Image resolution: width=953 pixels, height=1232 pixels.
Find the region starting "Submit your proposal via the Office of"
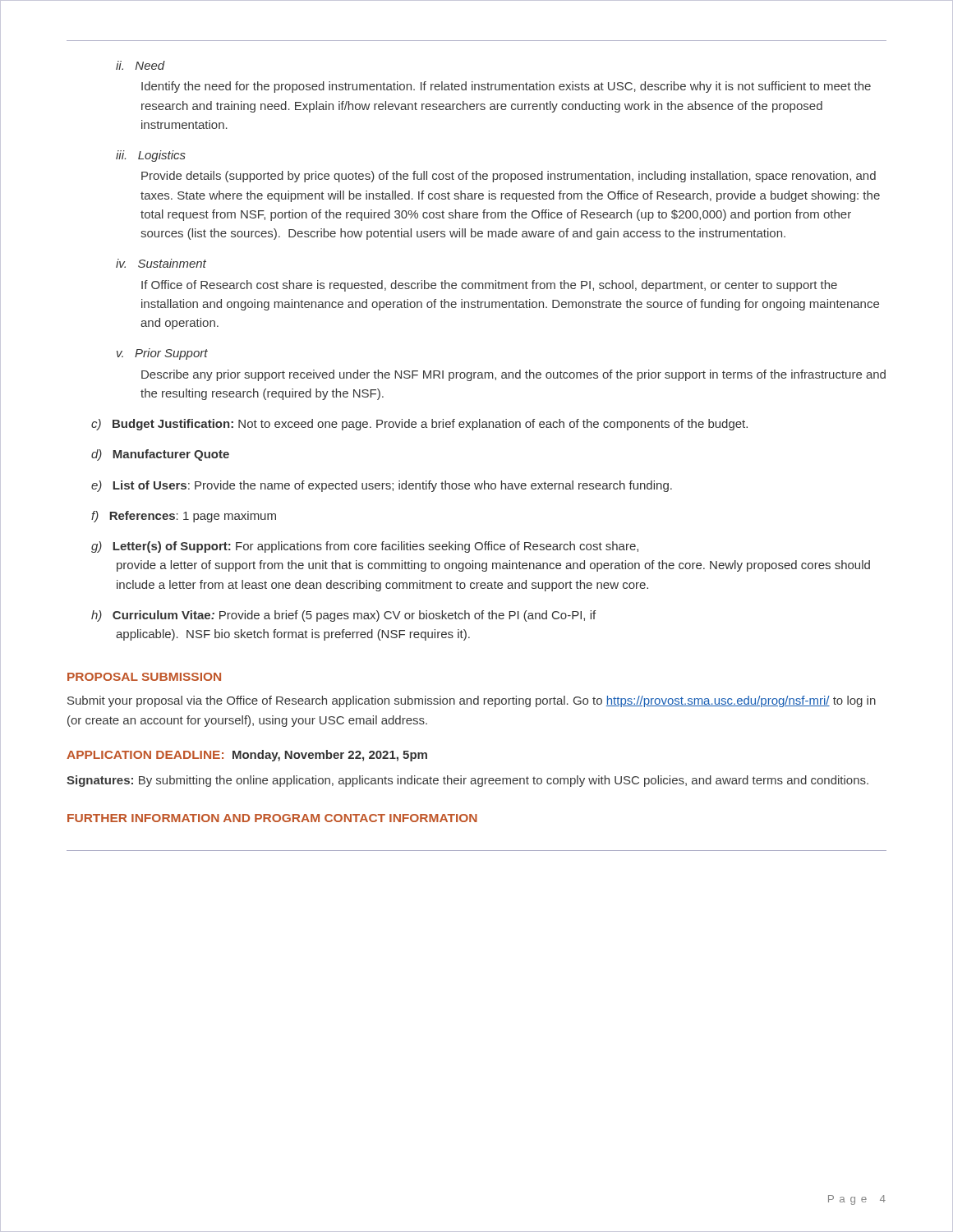(471, 710)
